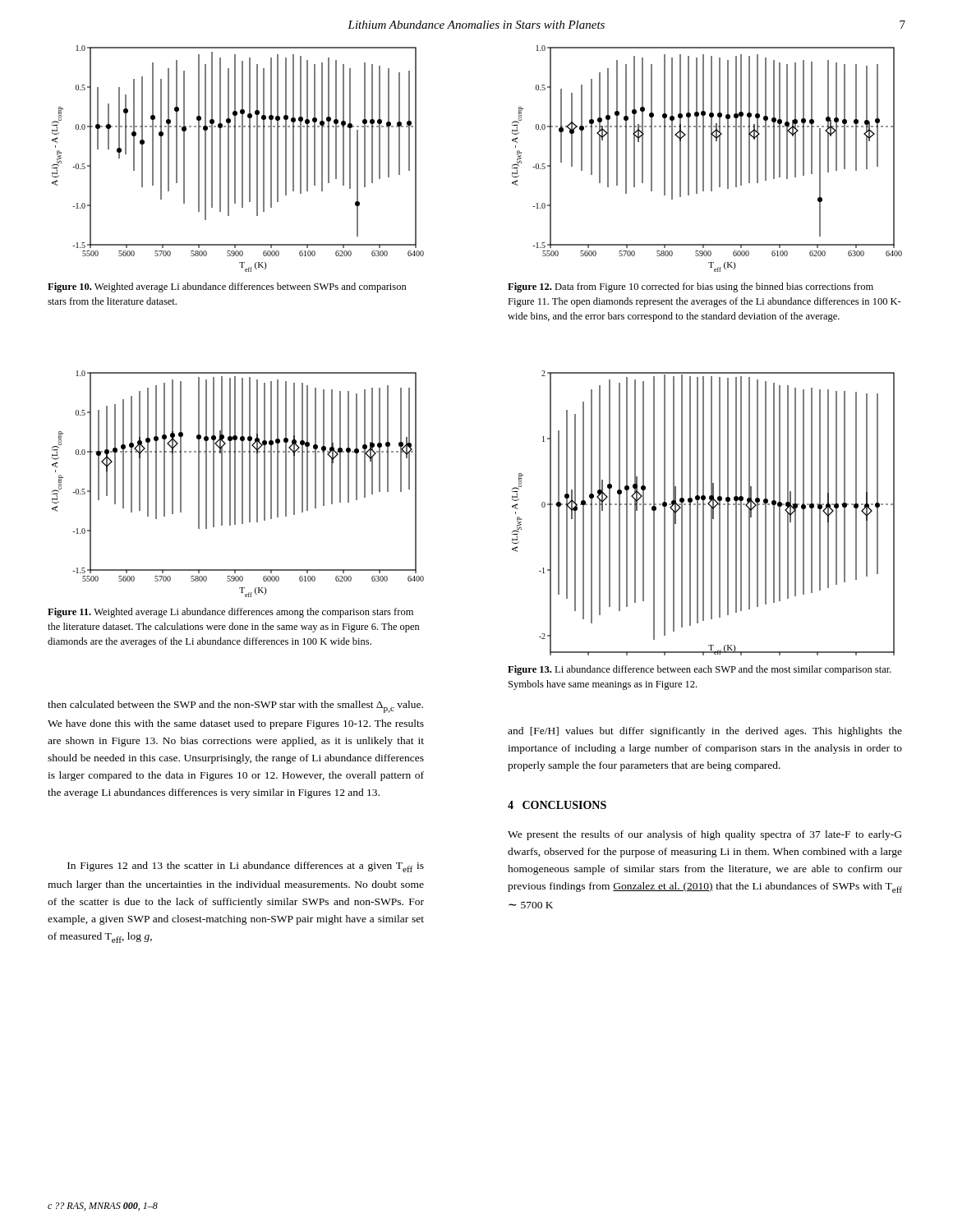Find the text block starting "and [Fe/H] values but differ"
The height and width of the screenshot is (1232, 953).
pos(705,748)
